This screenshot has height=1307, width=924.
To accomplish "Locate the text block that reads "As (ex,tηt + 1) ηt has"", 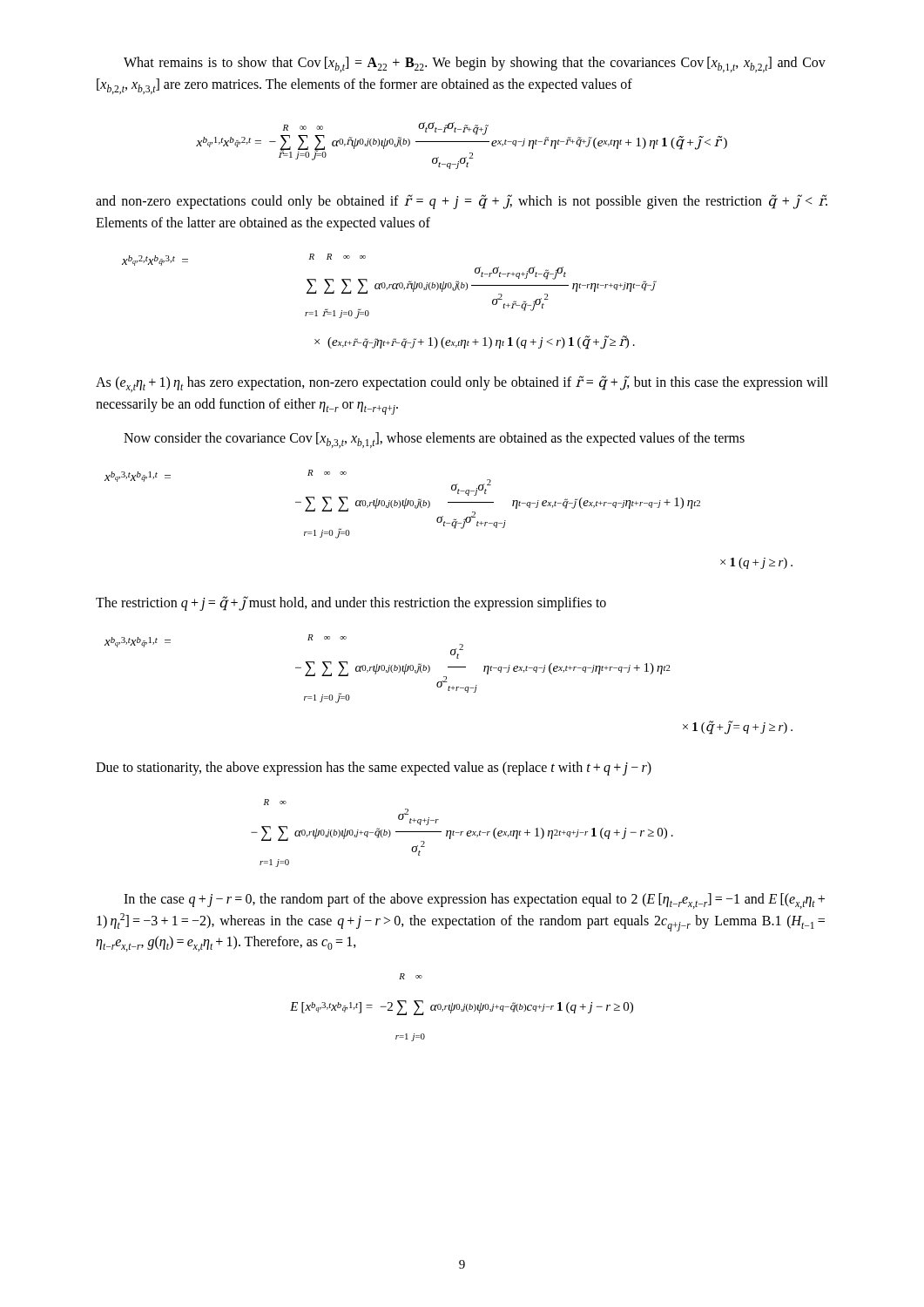I will (x=462, y=394).
